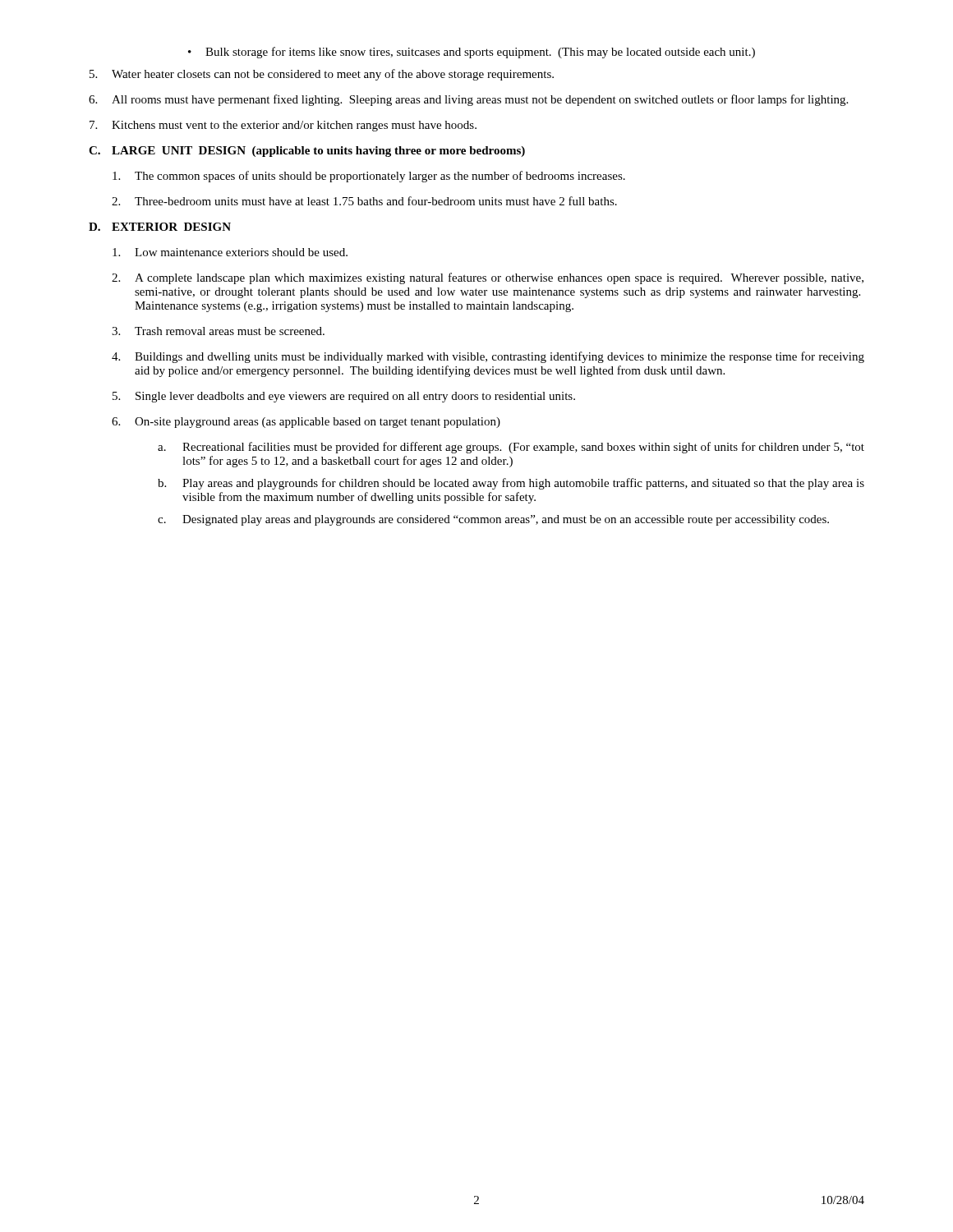Locate the list item with the text "2. A complete landscape plan which maximizes existing"
The width and height of the screenshot is (953, 1232).
(476, 292)
